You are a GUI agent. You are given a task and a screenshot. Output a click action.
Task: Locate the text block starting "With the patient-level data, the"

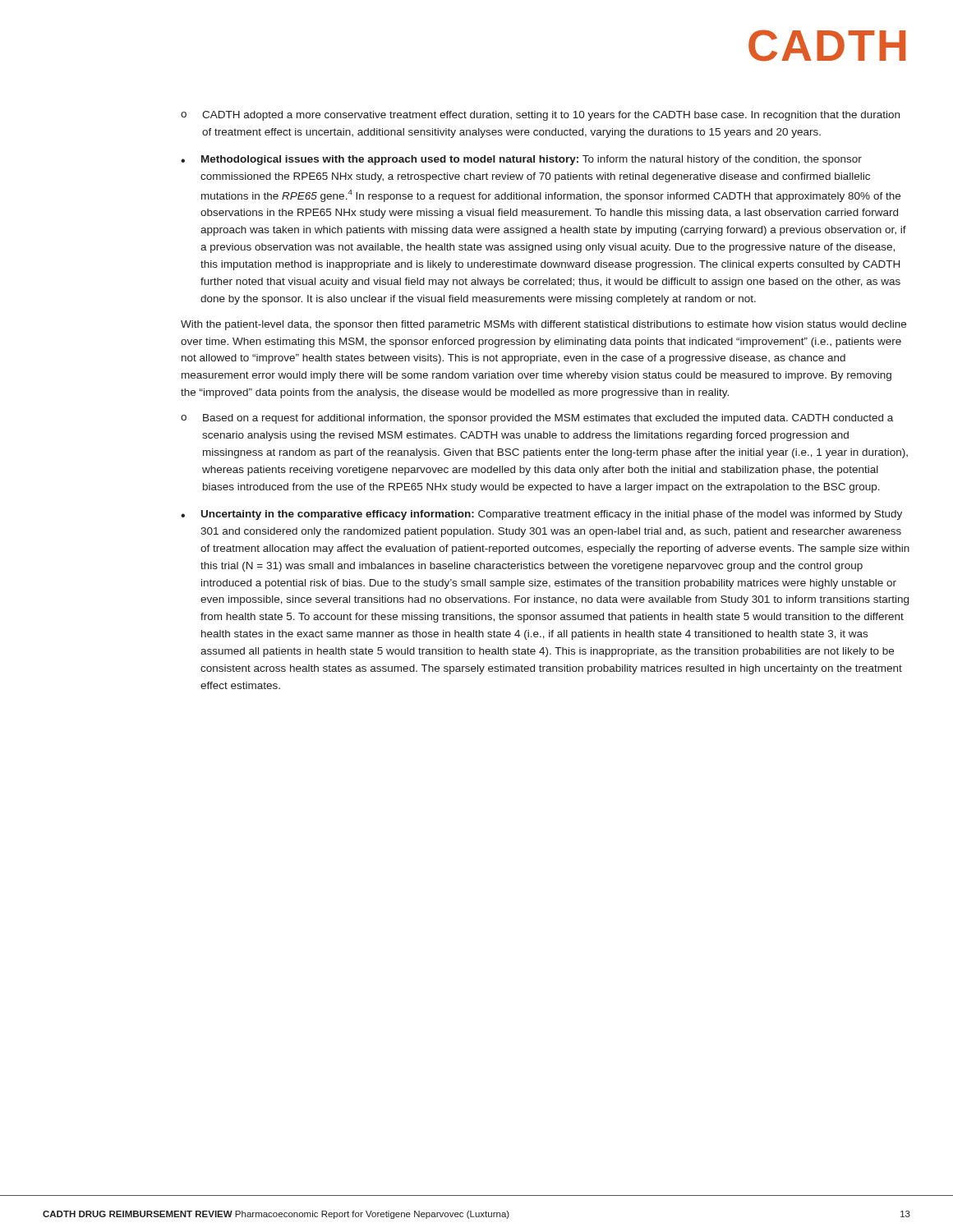tap(544, 358)
